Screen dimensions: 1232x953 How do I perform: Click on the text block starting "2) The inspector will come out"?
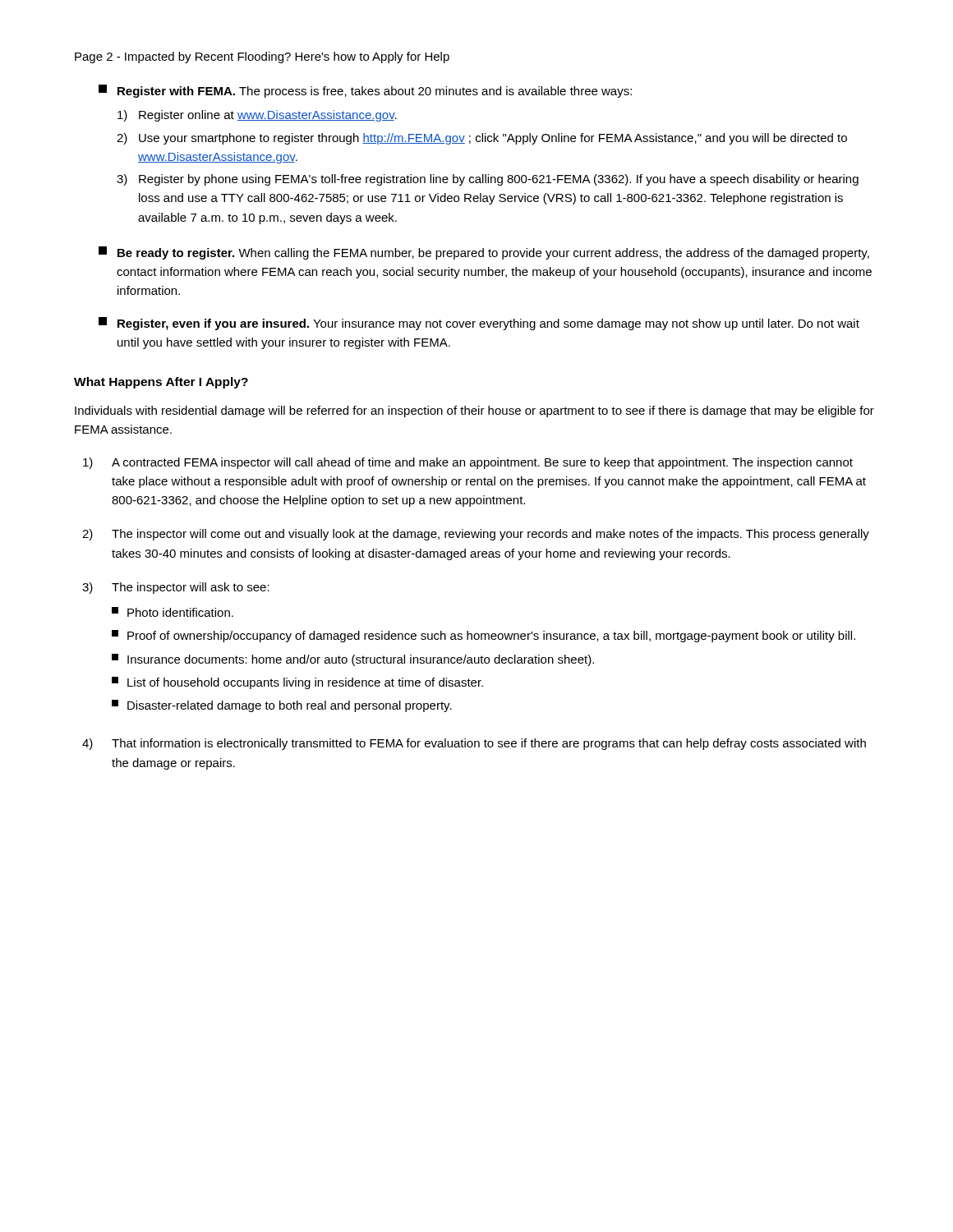coord(481,543)
